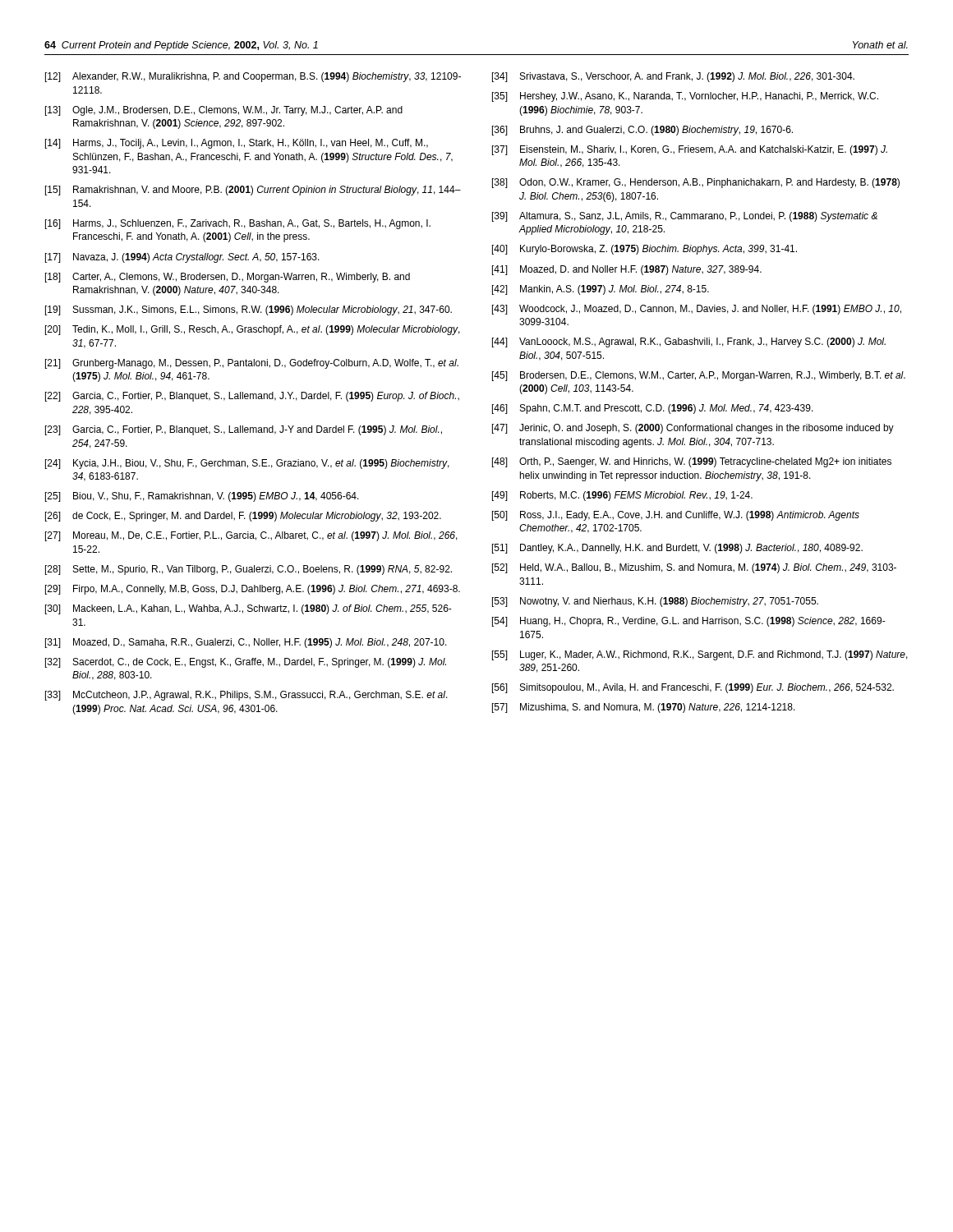953x1232 pixels.
Task: Navigate to the text starting "[29] Firpo, M.A.,"
Action: click(253, 589)
